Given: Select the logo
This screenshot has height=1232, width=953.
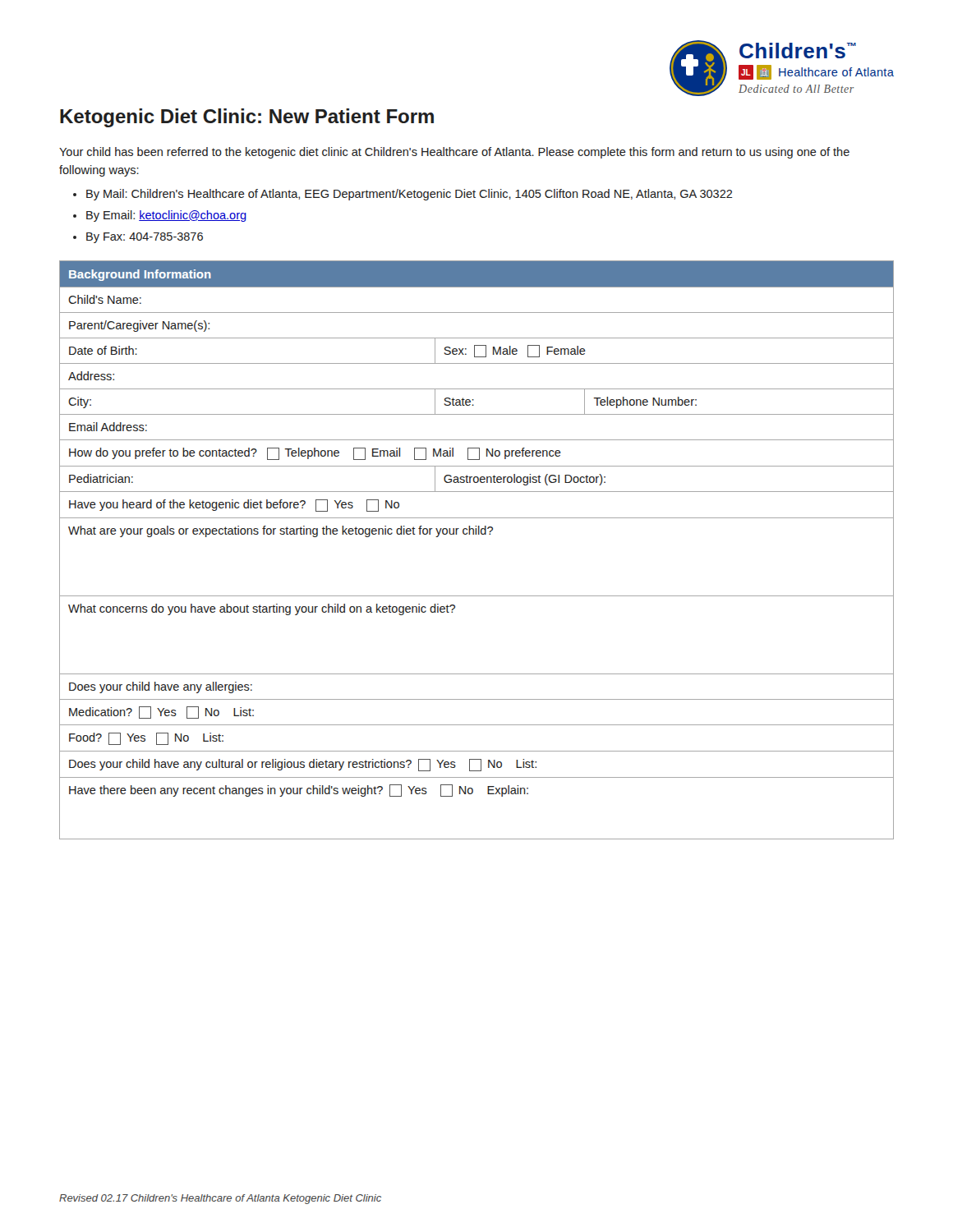Looking at the screenshot, I should (476, 68).
